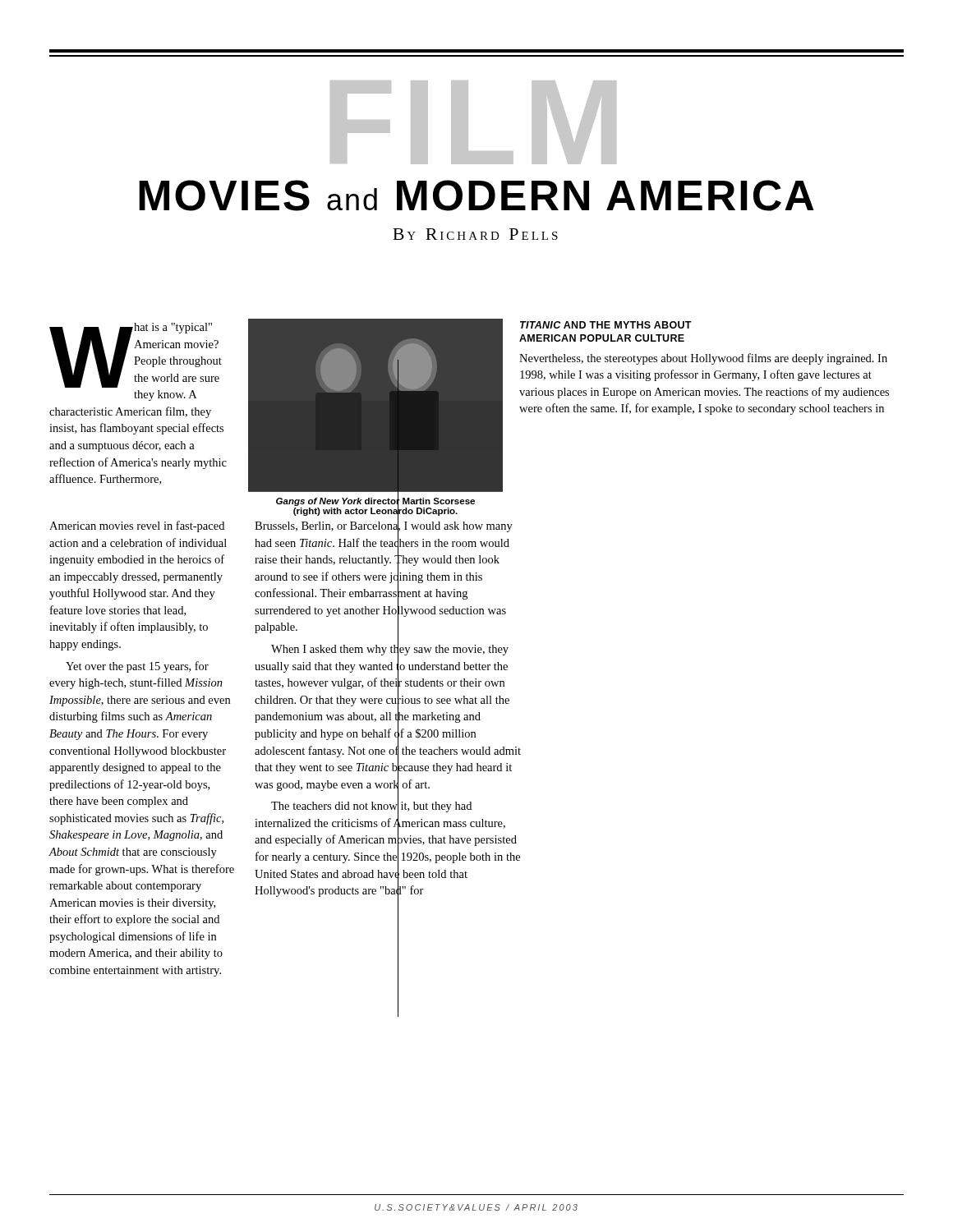
Task: Navigate to the text starting "Gangs of New York director Martin Scorsese(right) with"
Action: [x=375, y=506]
